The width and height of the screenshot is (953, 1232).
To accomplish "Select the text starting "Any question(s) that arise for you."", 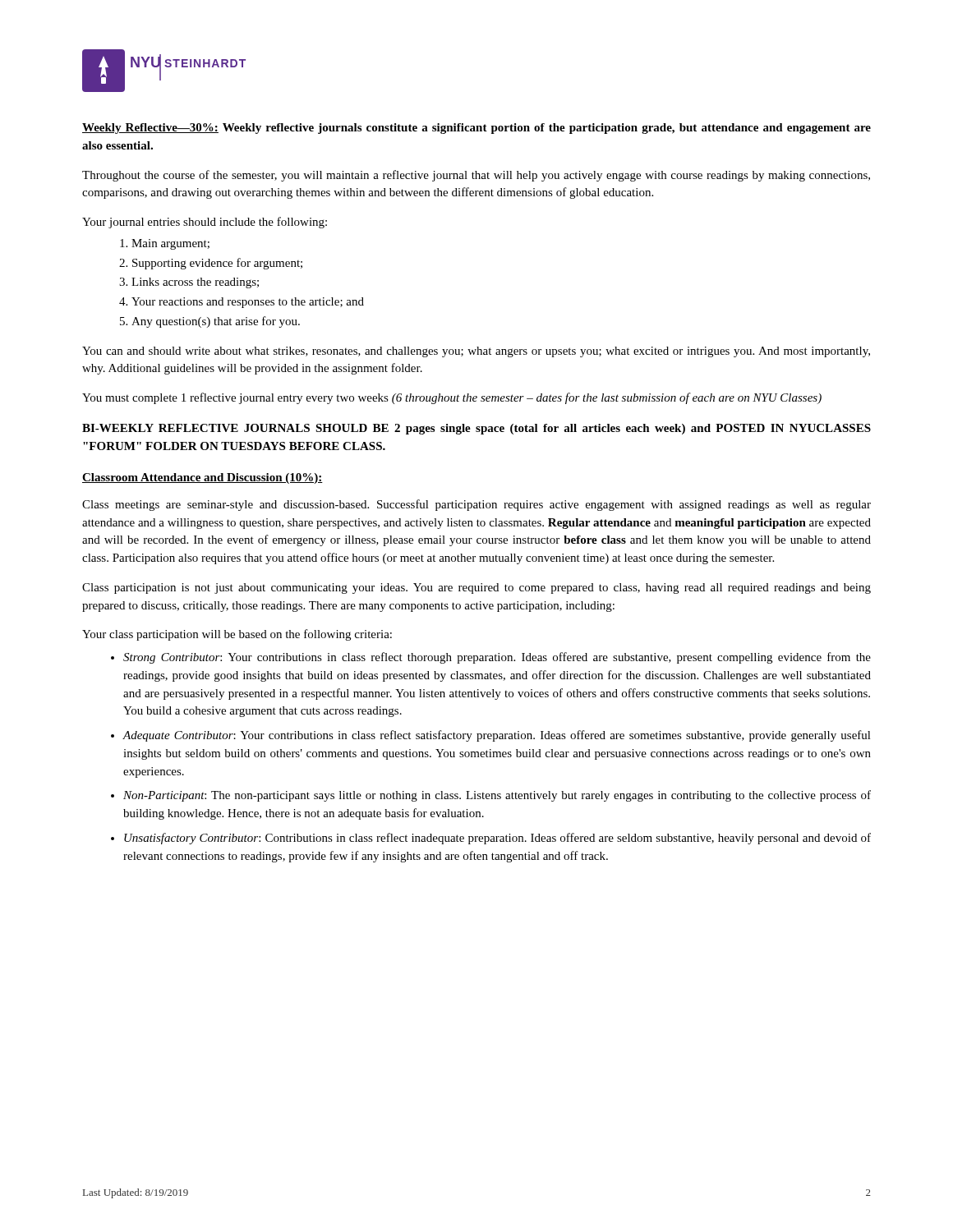I will tap(216, 321).
